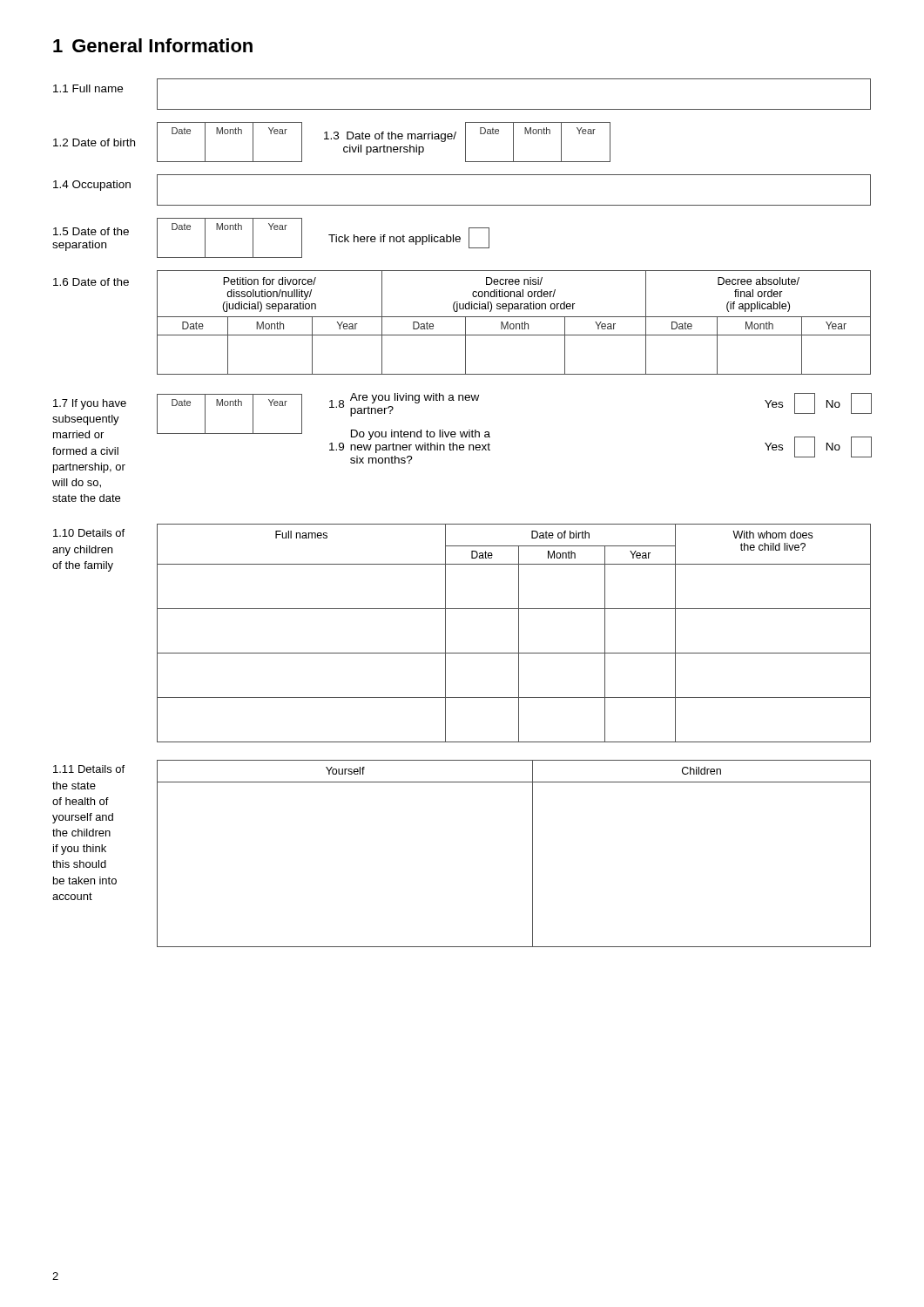Find the title containing "1General Information"

coord(153,46)
